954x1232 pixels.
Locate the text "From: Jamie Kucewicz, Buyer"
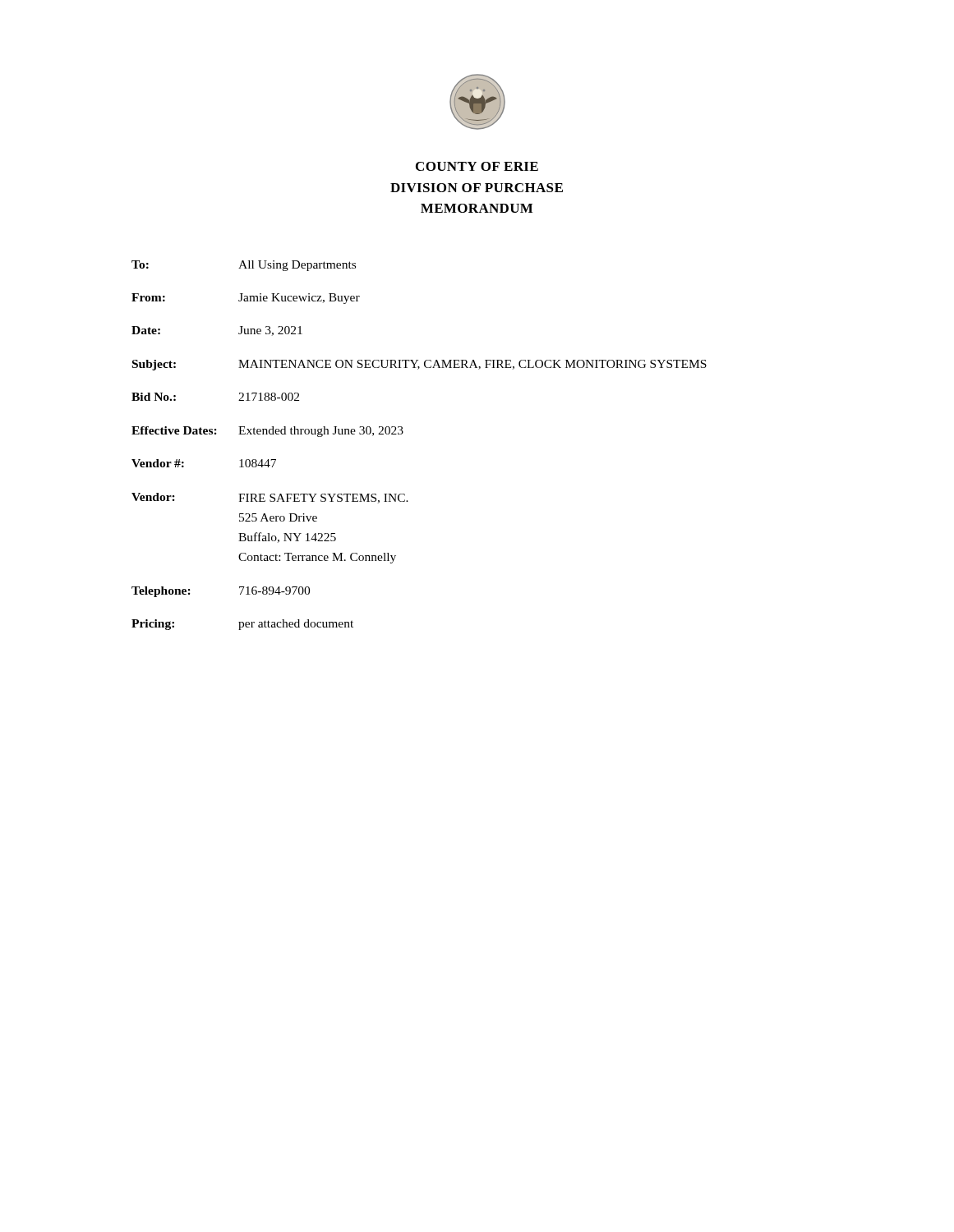point(246,299)
